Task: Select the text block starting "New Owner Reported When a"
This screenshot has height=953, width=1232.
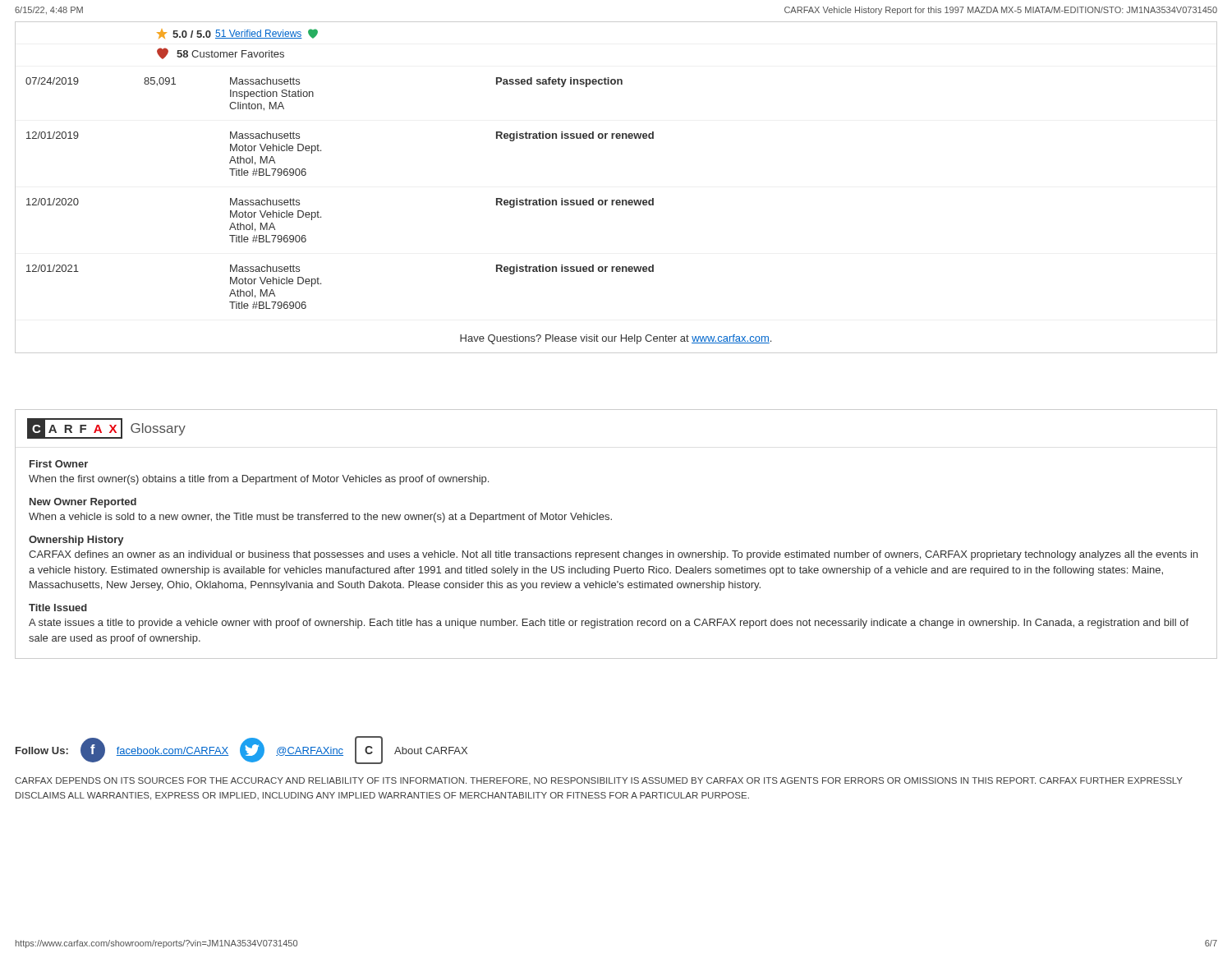Action: point(616,510)
